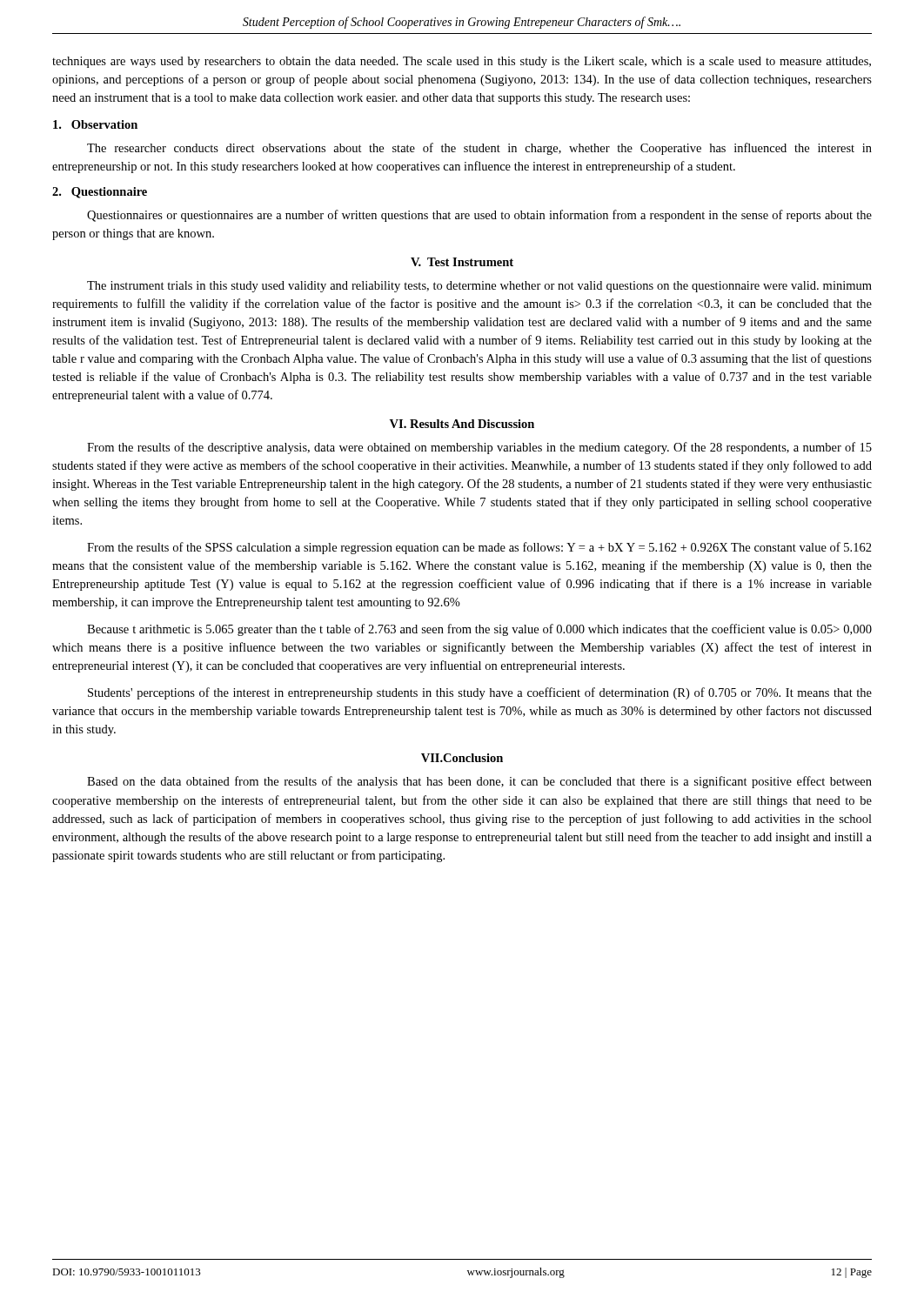The height and width of the screenshot is (1305, 924).
Task: Click the passage that begins "From the results of the"
Action: click(x=462, y=589)
